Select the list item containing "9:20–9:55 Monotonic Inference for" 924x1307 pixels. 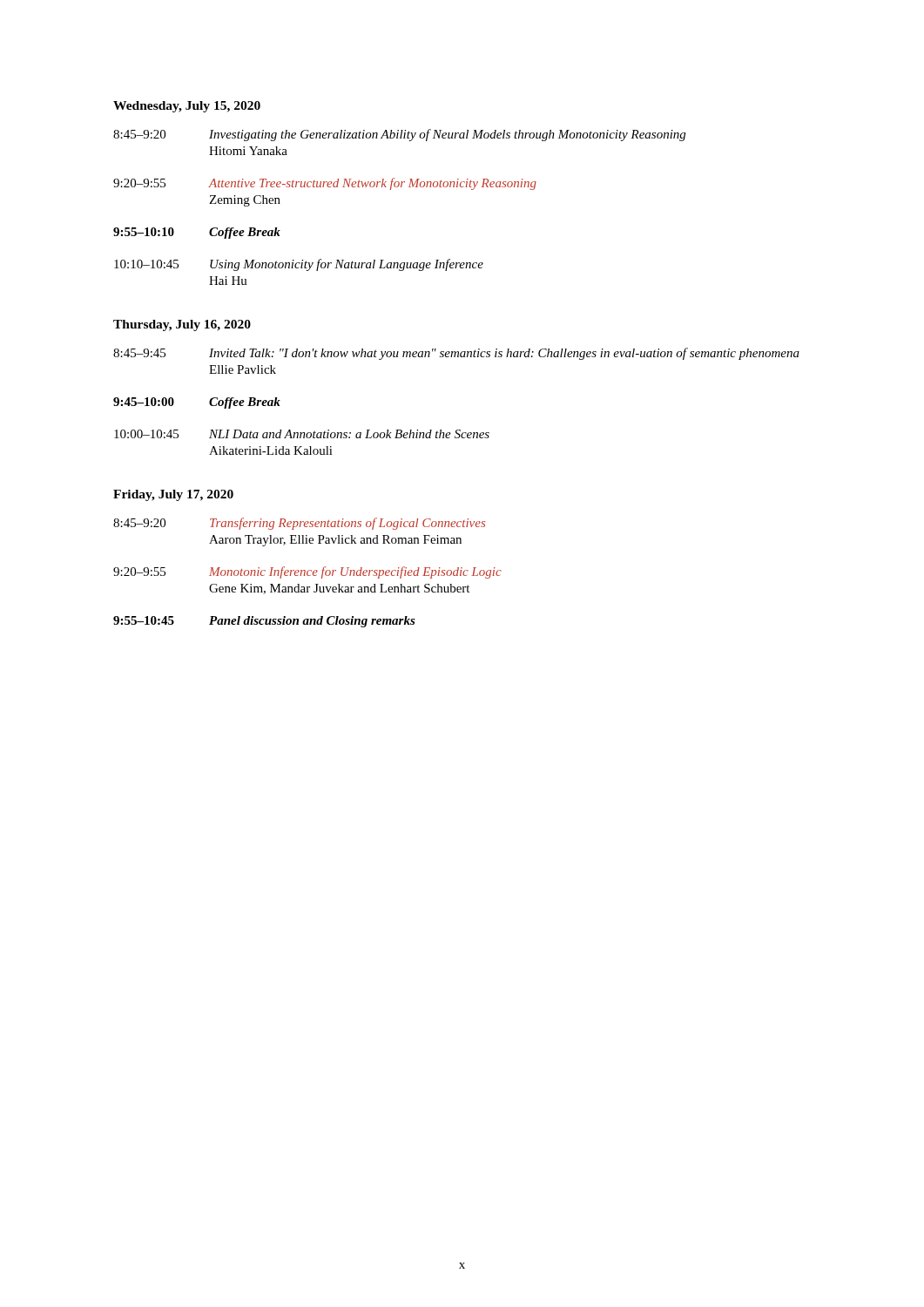[x=475, y=580]
